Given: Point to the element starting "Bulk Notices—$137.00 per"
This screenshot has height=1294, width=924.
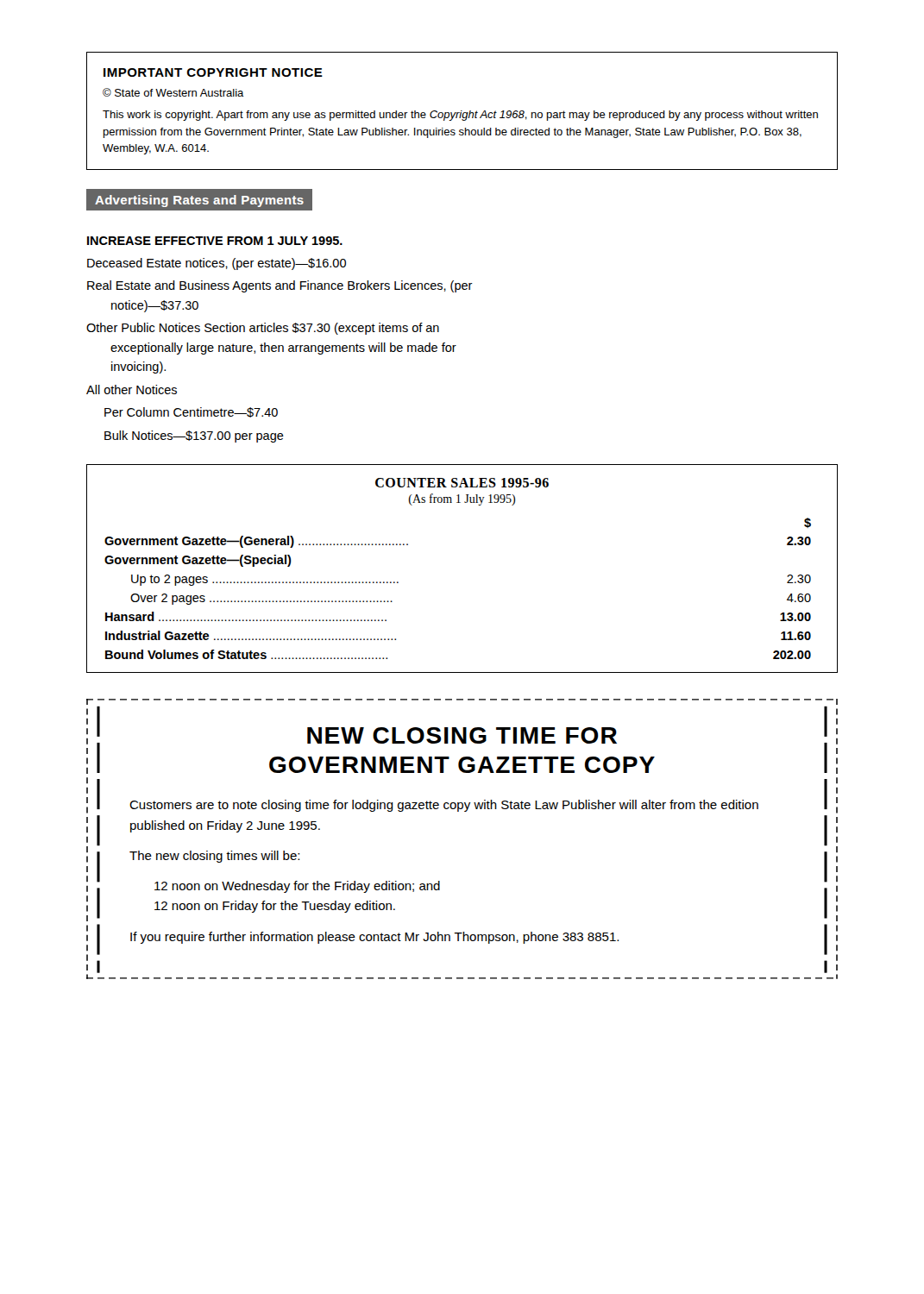Looking at the screenshot, I should [x=194, y=436].
